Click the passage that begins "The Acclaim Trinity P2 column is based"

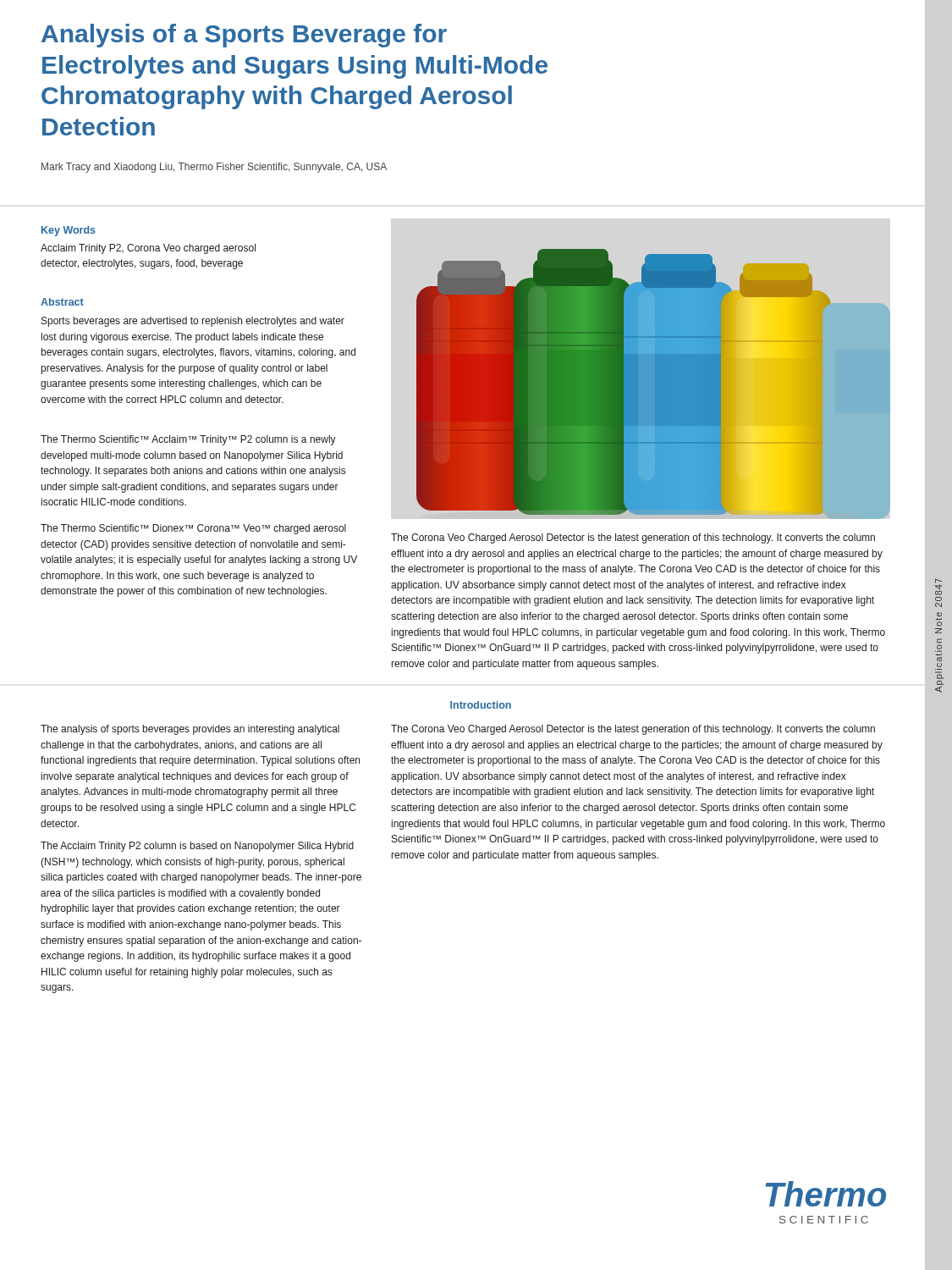tap(201, 917)
